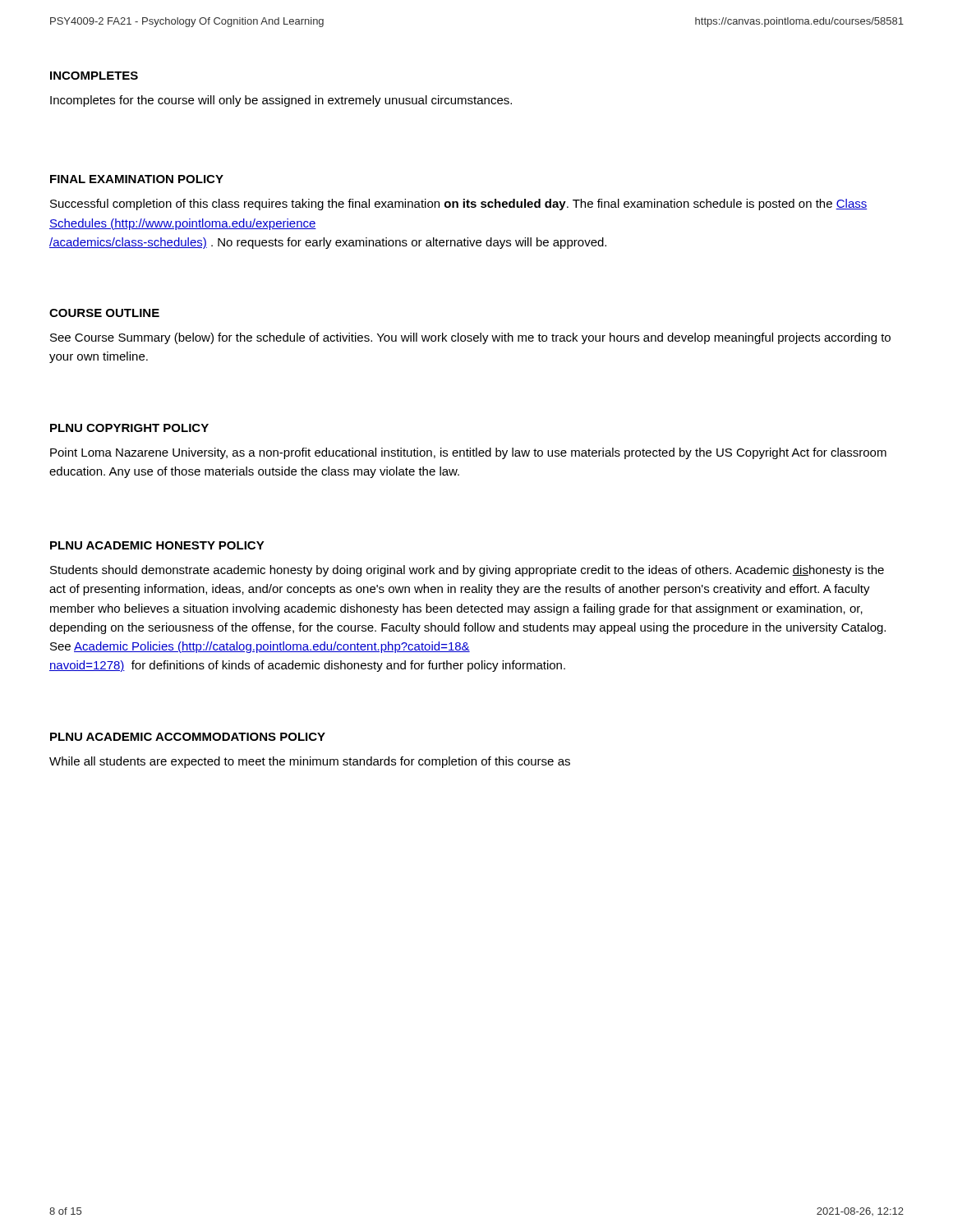
Task: Click the passage that begins "Point Loma Nazarene University, as a non-profit"
Action: point(468,461)
